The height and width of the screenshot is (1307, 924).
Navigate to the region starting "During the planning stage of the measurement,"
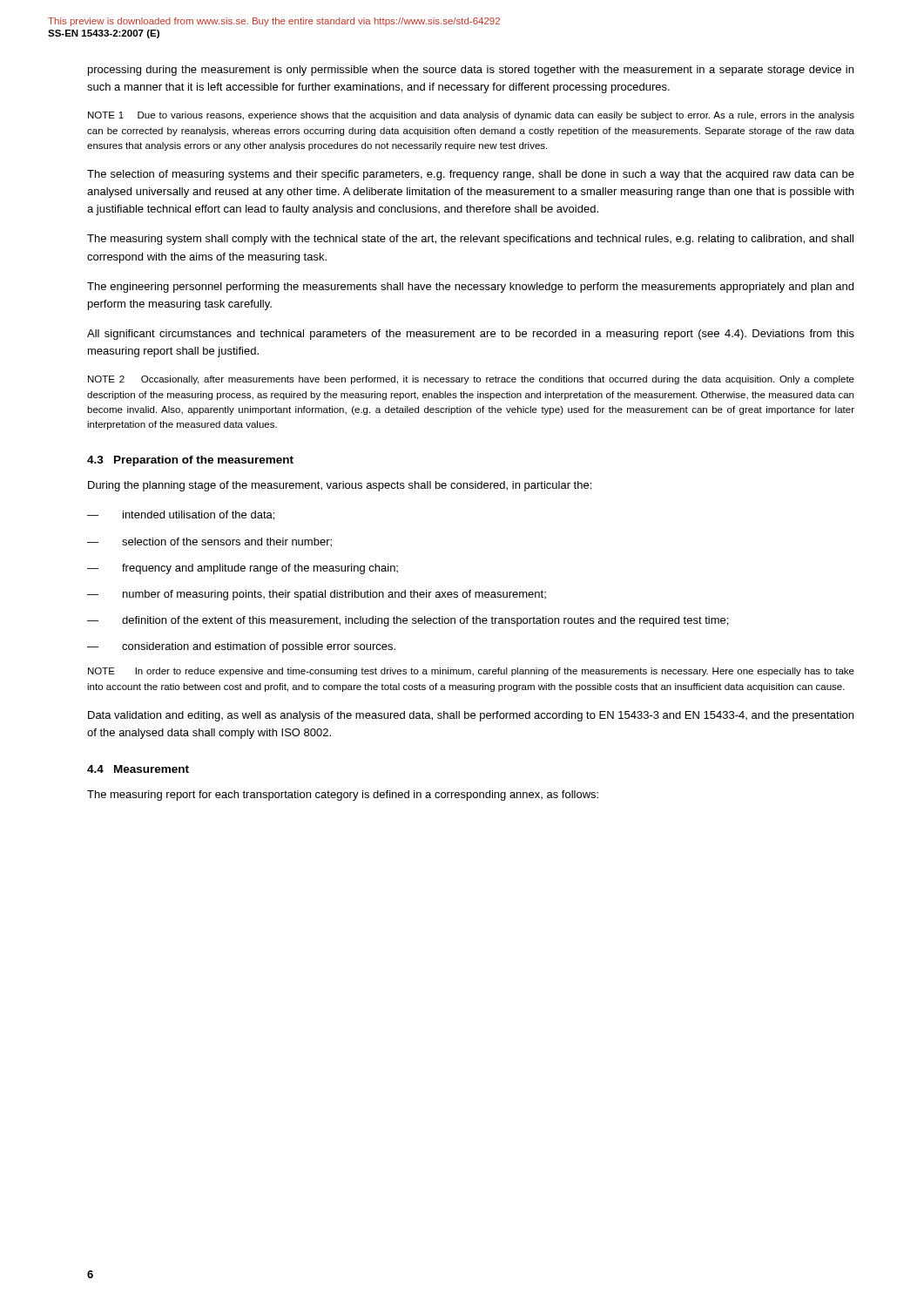point(340,485)
